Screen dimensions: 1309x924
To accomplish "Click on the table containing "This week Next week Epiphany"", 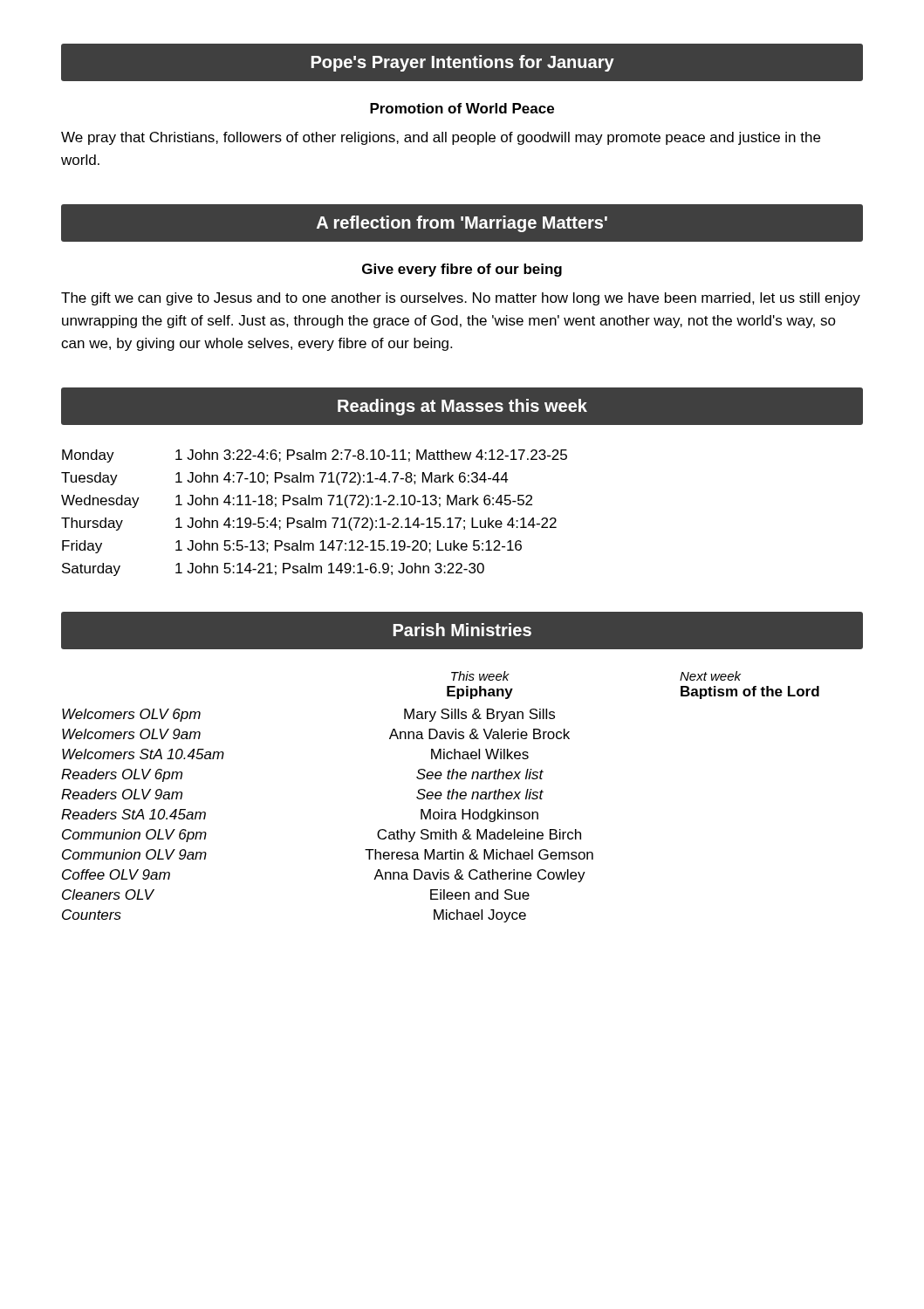I will [462, 796].
